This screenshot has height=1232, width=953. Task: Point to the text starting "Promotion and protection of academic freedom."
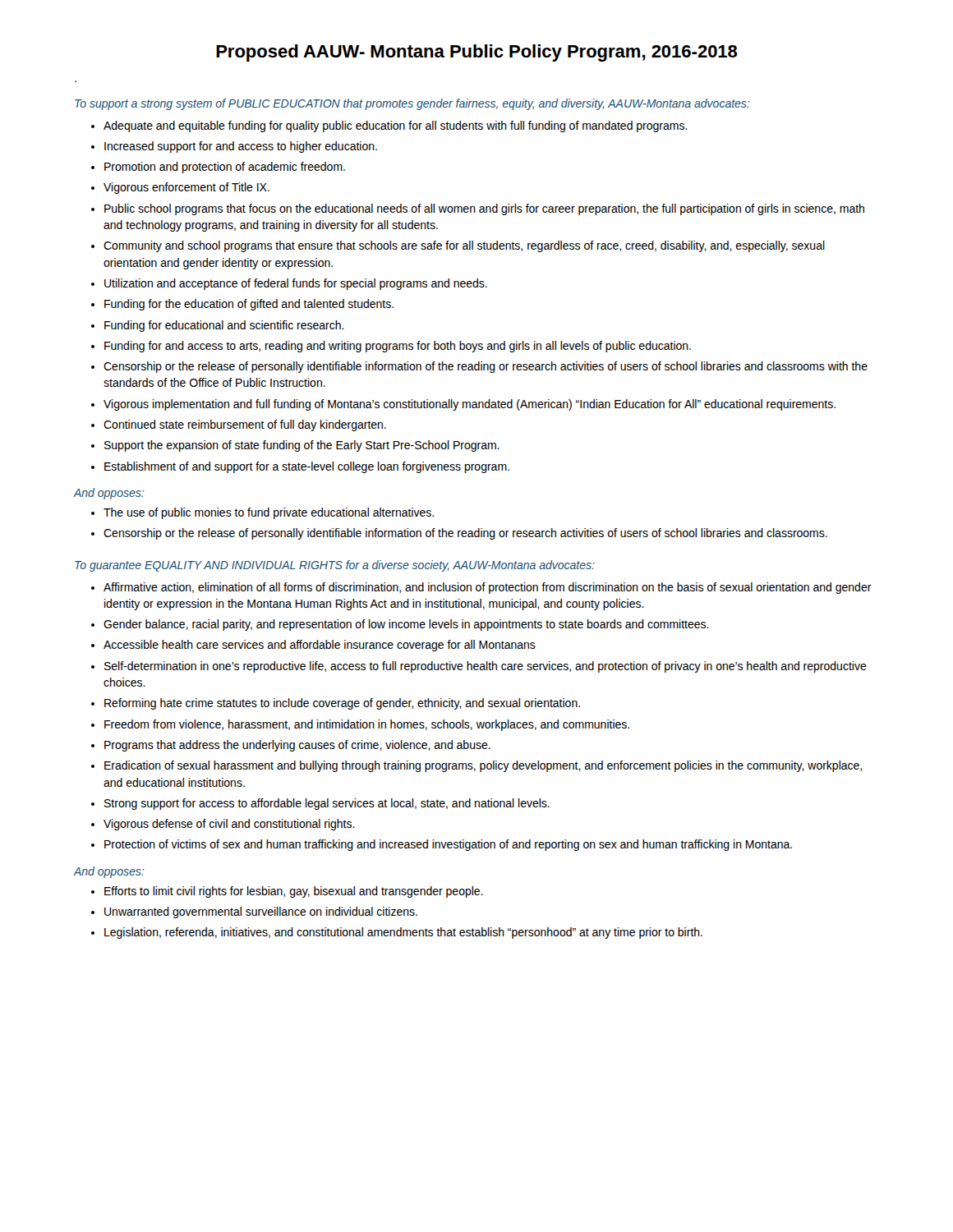point(225,167)
